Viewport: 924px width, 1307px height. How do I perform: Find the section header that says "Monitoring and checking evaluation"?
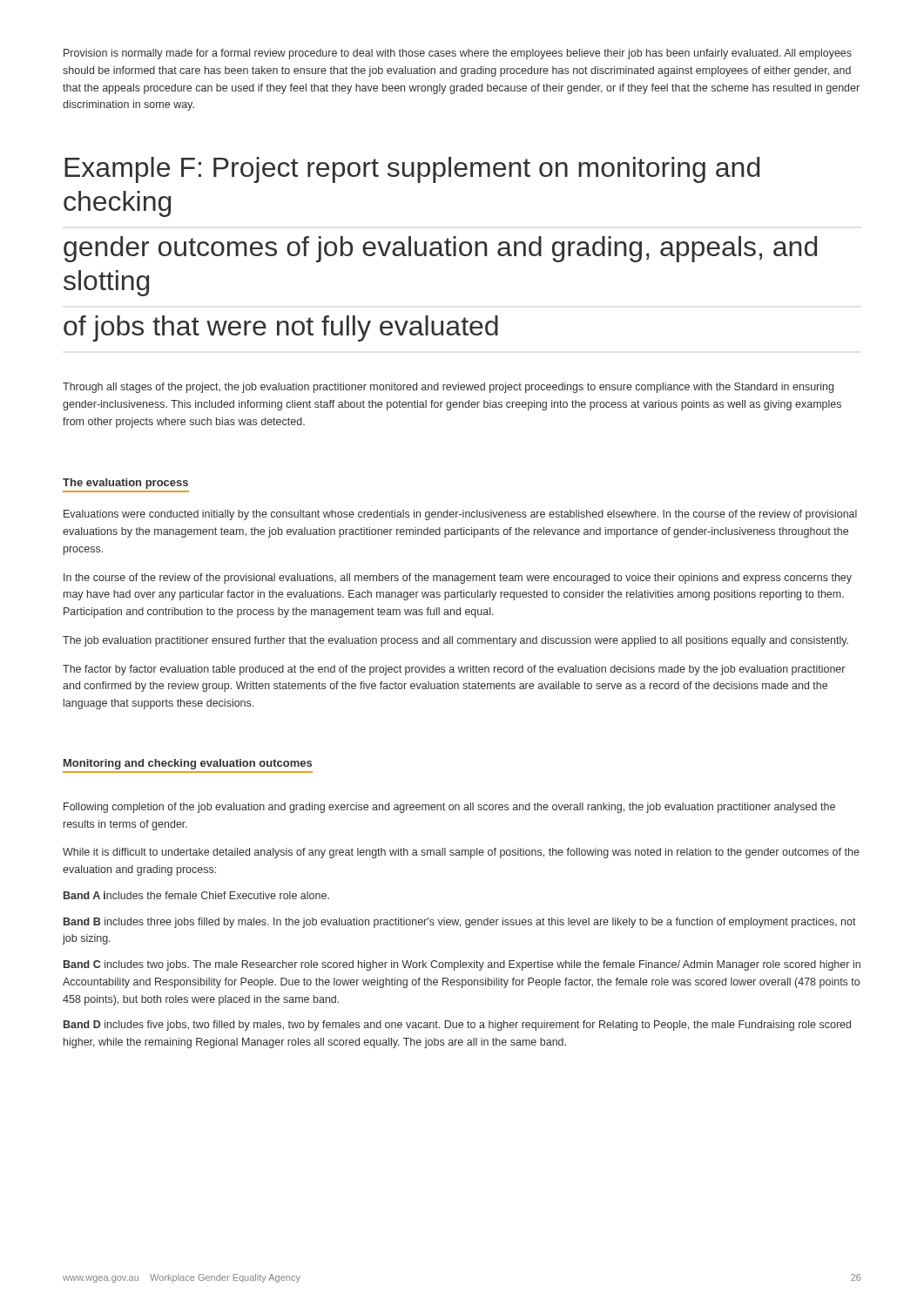[x=188, y=763]
